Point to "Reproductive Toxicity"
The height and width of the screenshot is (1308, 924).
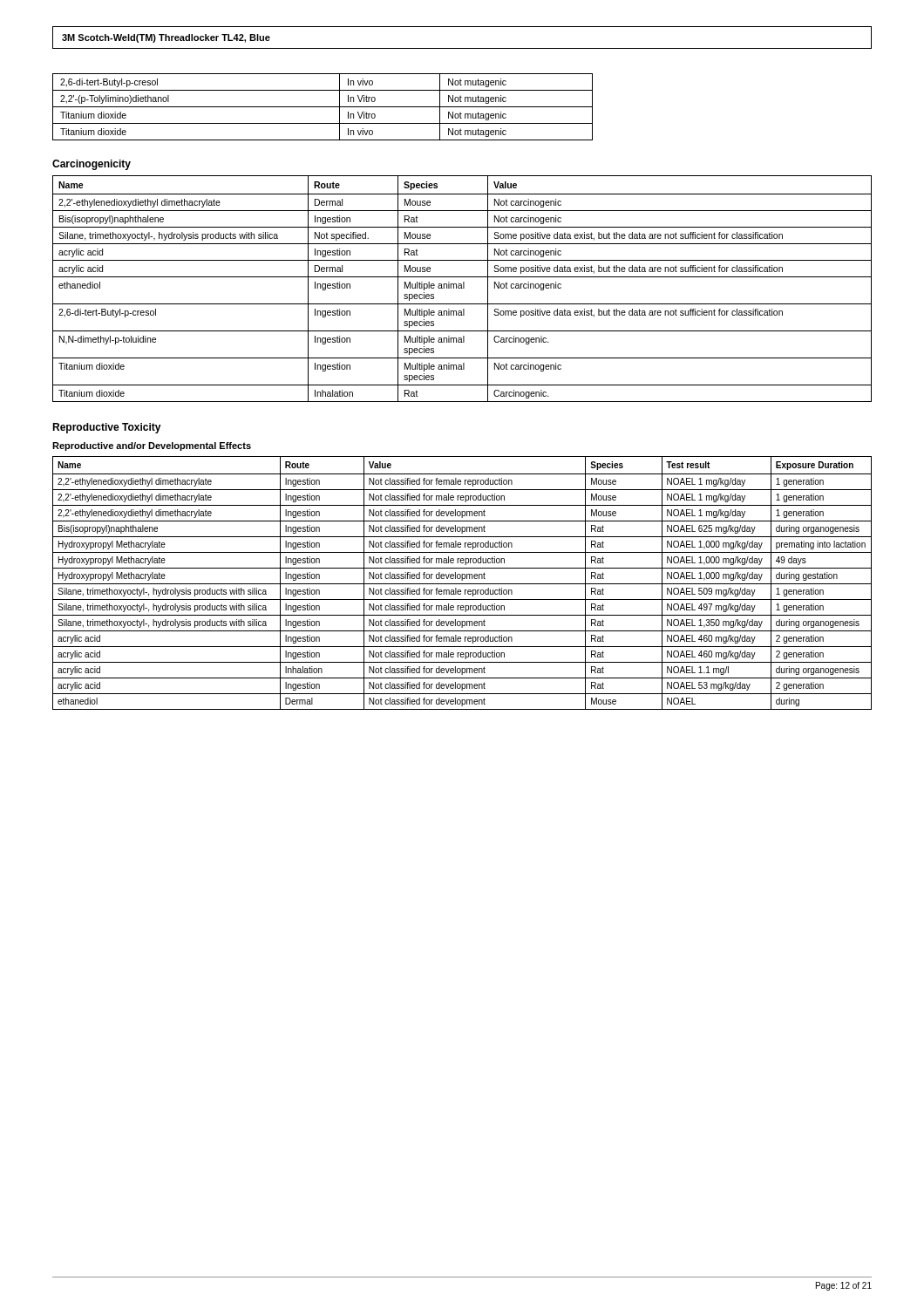pos(107,427)
